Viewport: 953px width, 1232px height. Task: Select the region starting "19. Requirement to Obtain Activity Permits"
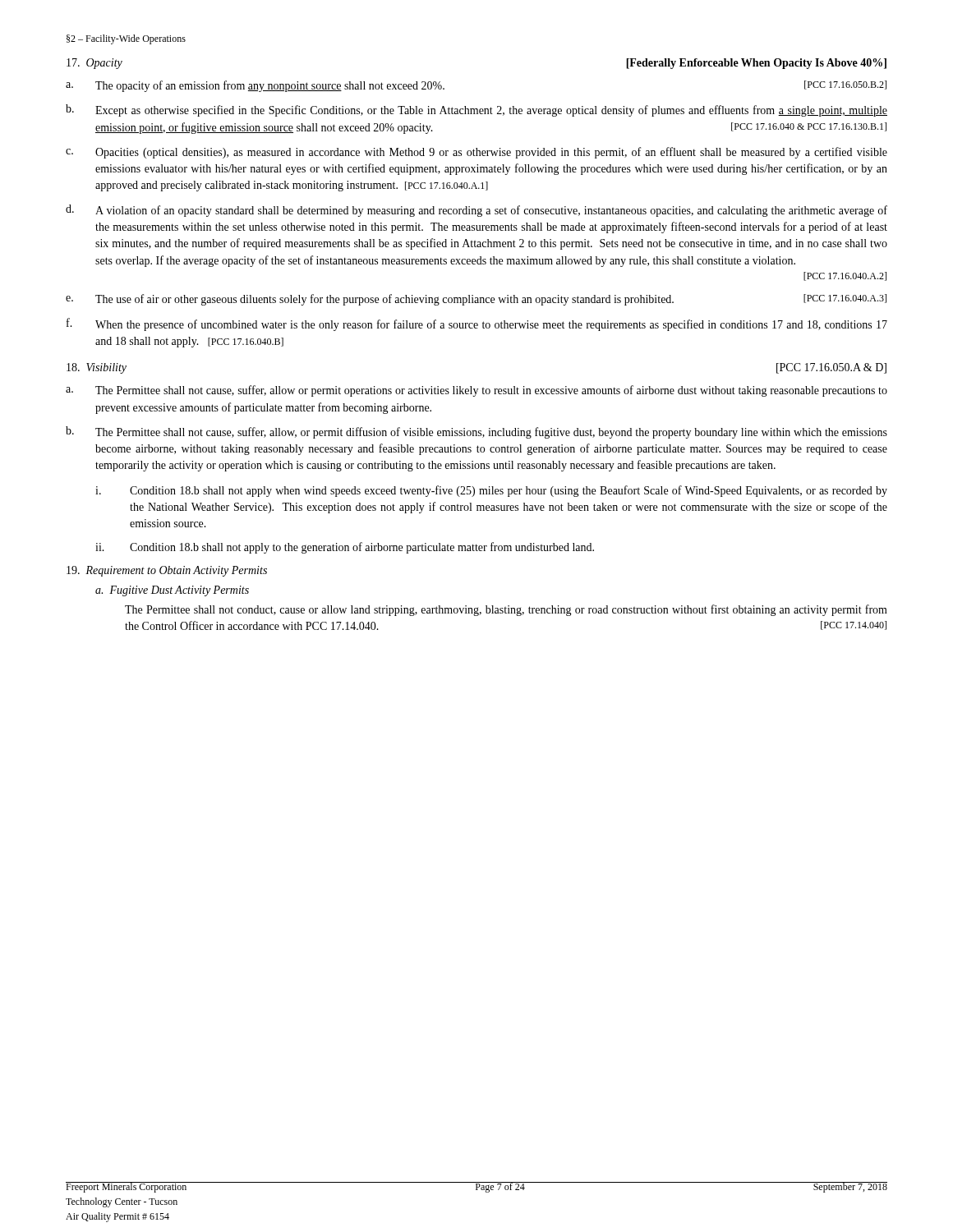167,570
